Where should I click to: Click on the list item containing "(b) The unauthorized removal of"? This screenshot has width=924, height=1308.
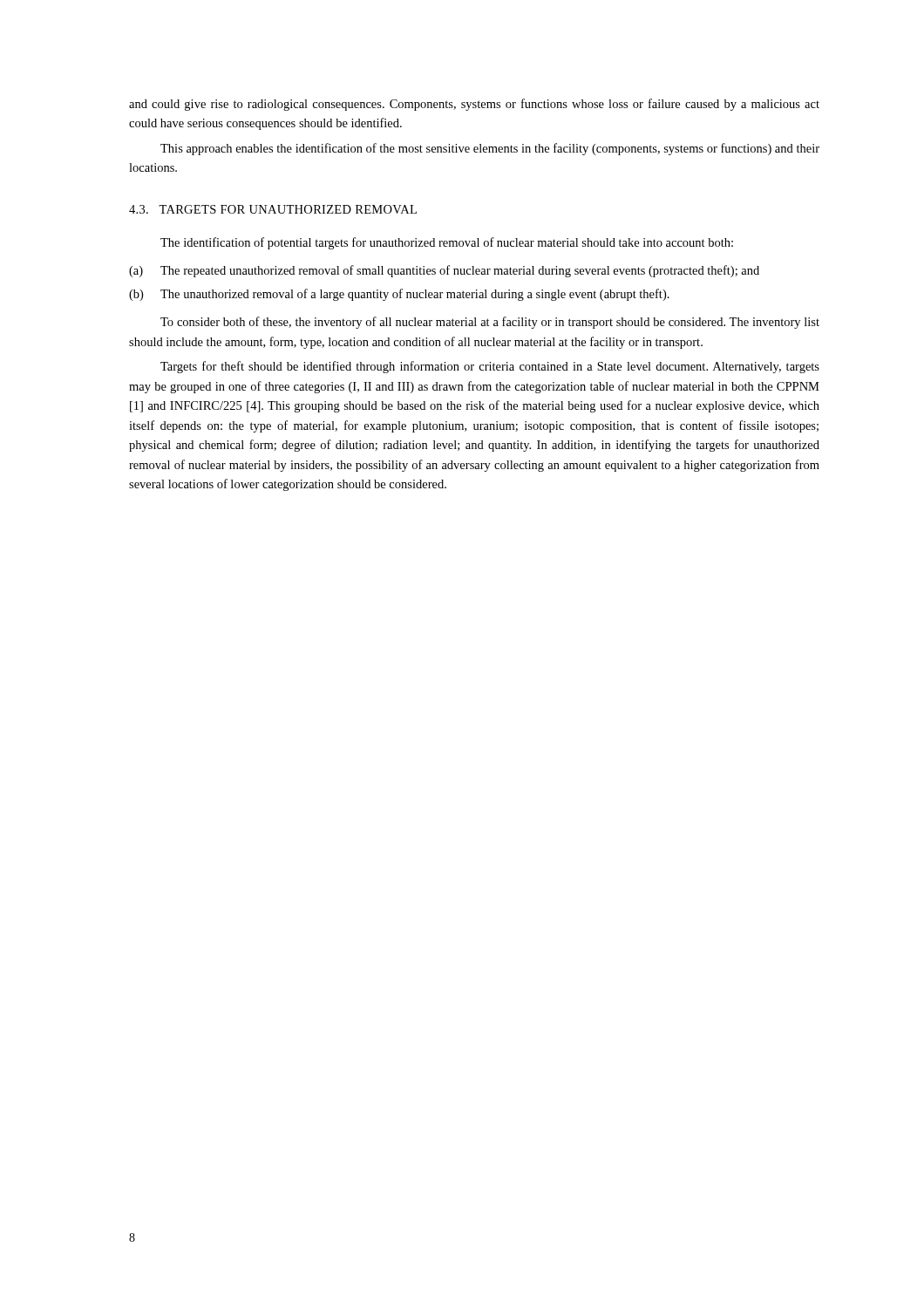(x=474, y=294)
